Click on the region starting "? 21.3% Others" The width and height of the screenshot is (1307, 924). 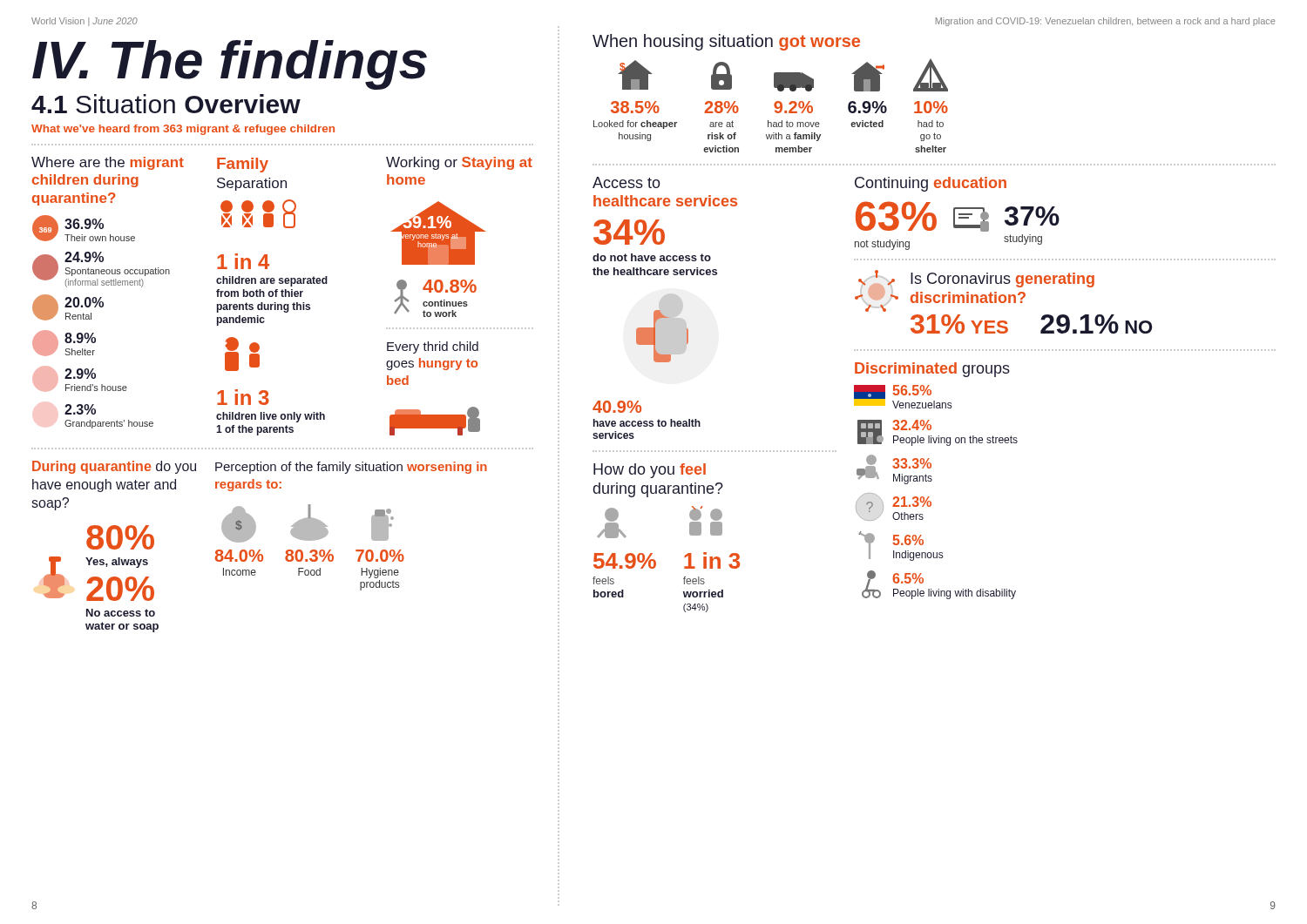click(893, 509)
